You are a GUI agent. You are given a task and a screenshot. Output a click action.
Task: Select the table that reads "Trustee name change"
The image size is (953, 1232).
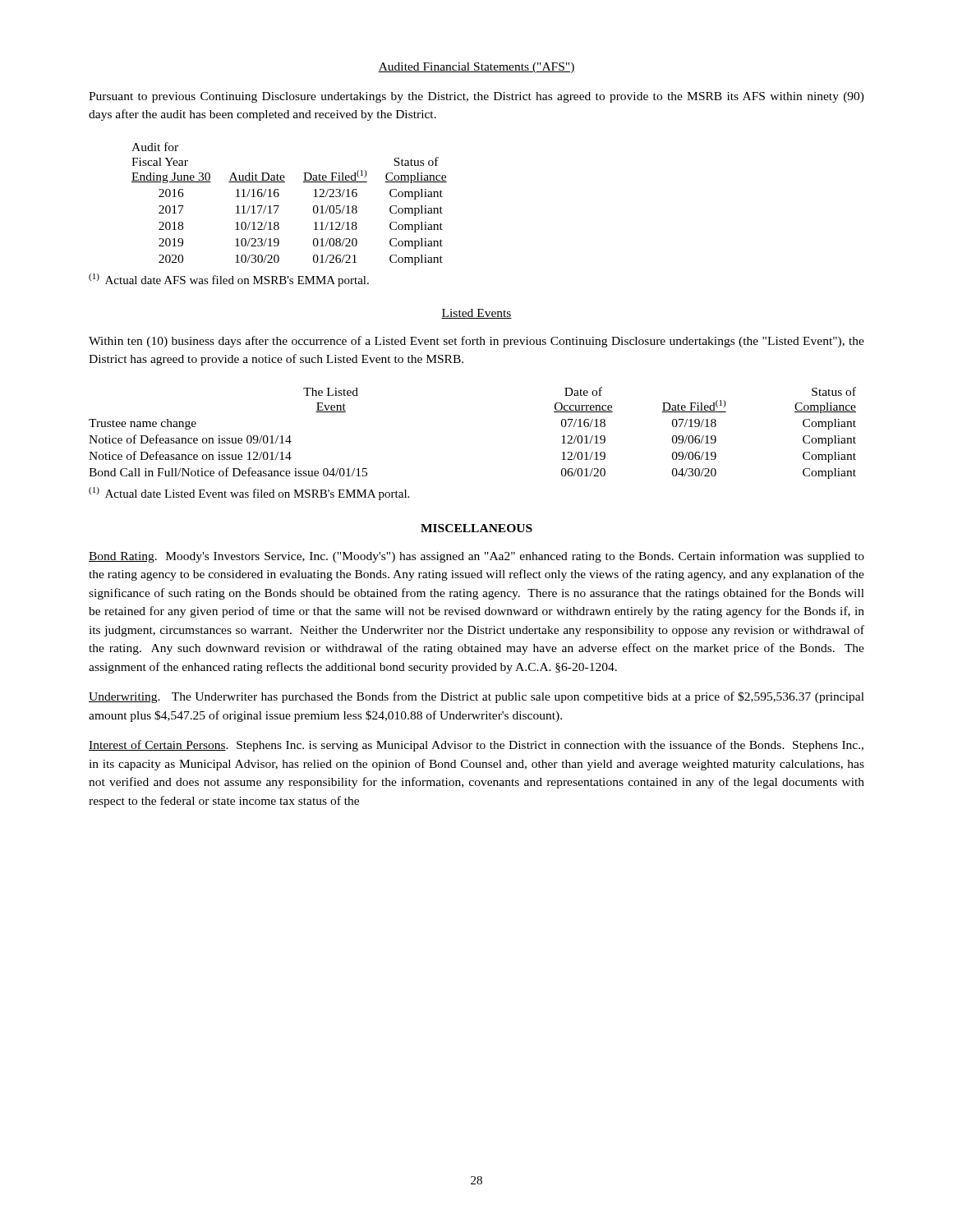[476, 432]
